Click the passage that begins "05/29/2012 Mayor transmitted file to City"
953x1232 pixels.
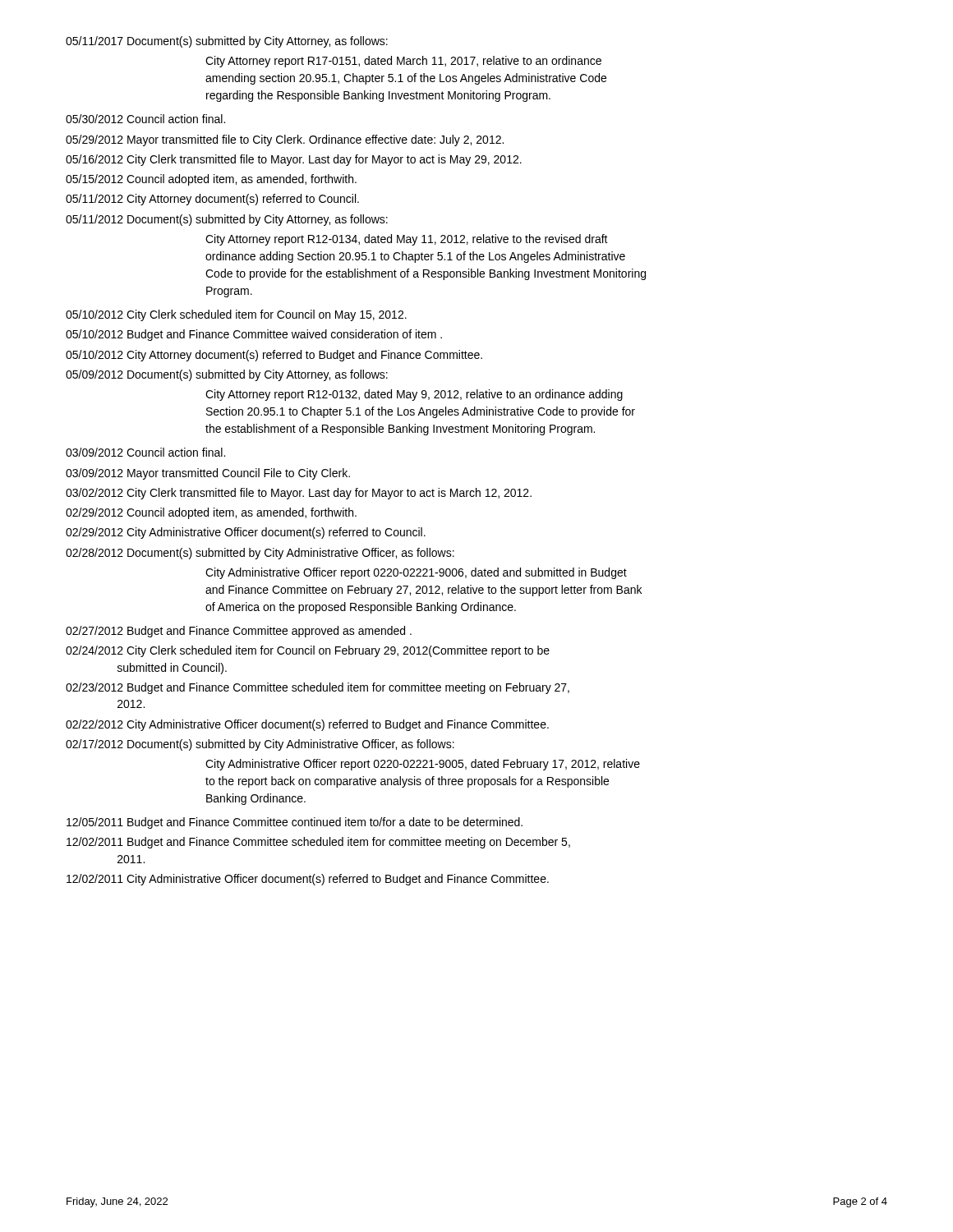click(x=476, y=139)
